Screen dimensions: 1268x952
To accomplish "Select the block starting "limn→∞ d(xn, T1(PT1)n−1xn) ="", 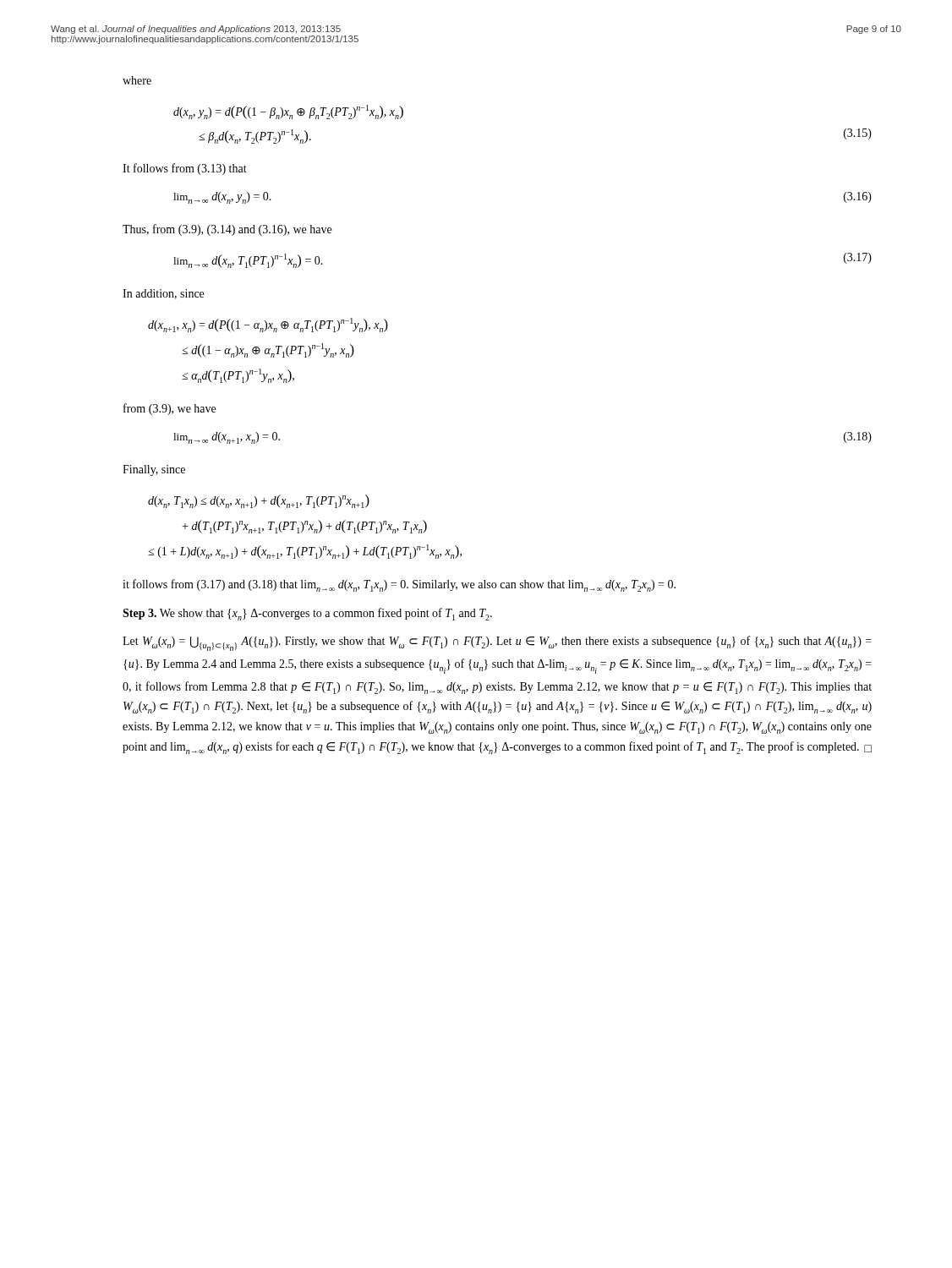I will 241,260.
